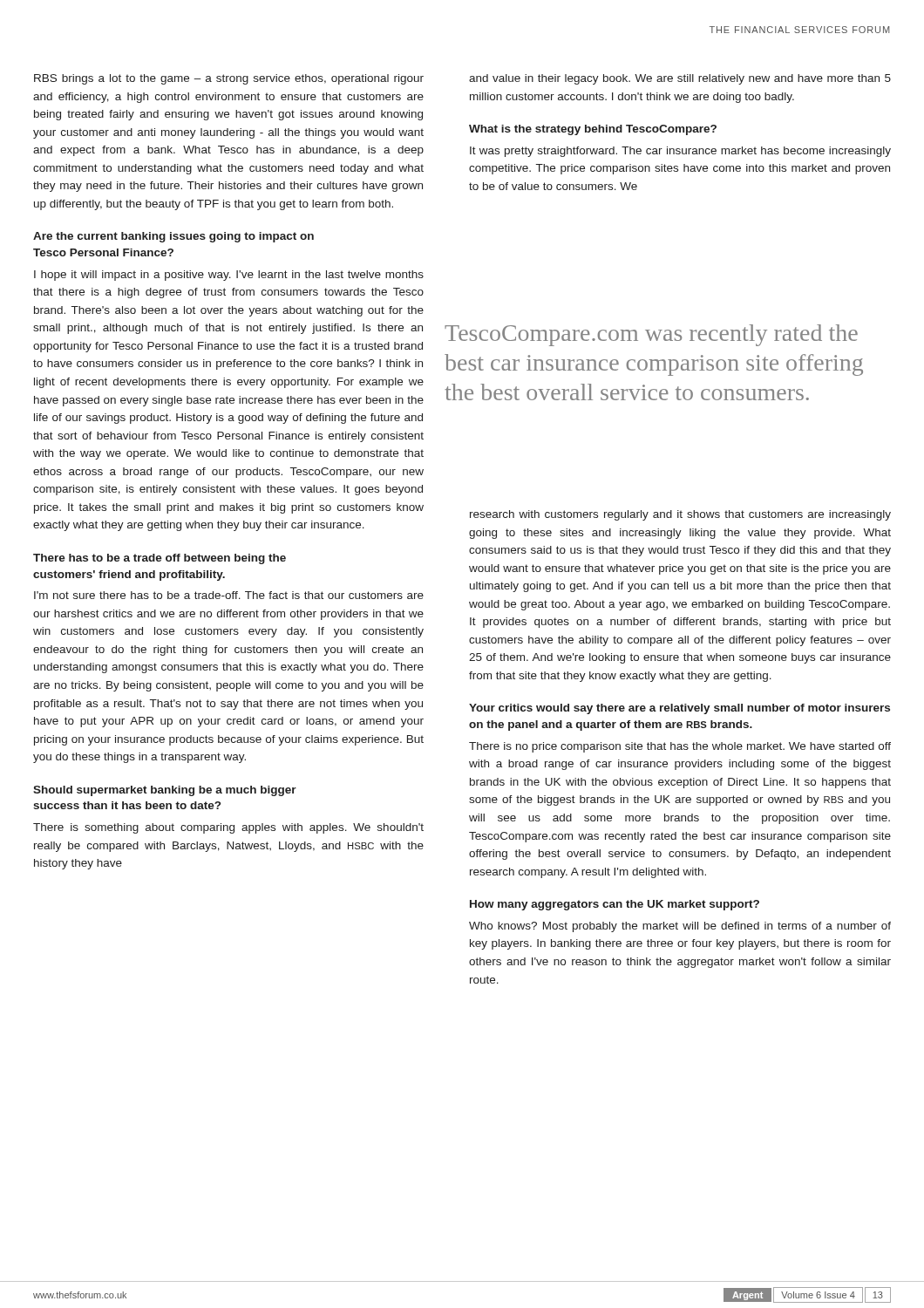This screenshot has height=1308, width=924.
Task: Click on the text block containing "There is something about comparing apples with apples."
Action: tap(228, 846)
